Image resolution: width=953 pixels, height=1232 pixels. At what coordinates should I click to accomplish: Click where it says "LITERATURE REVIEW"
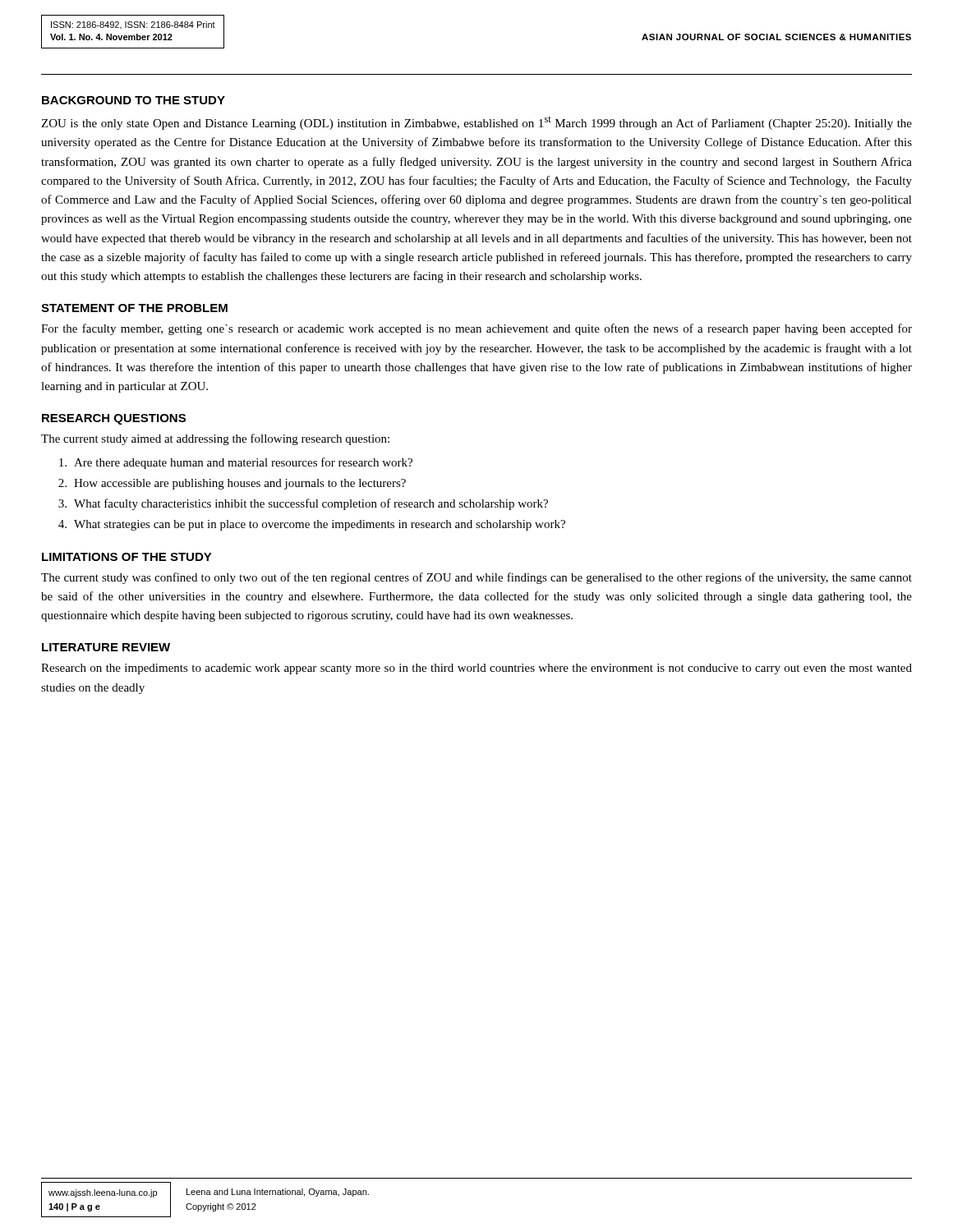tap(106, 647)
